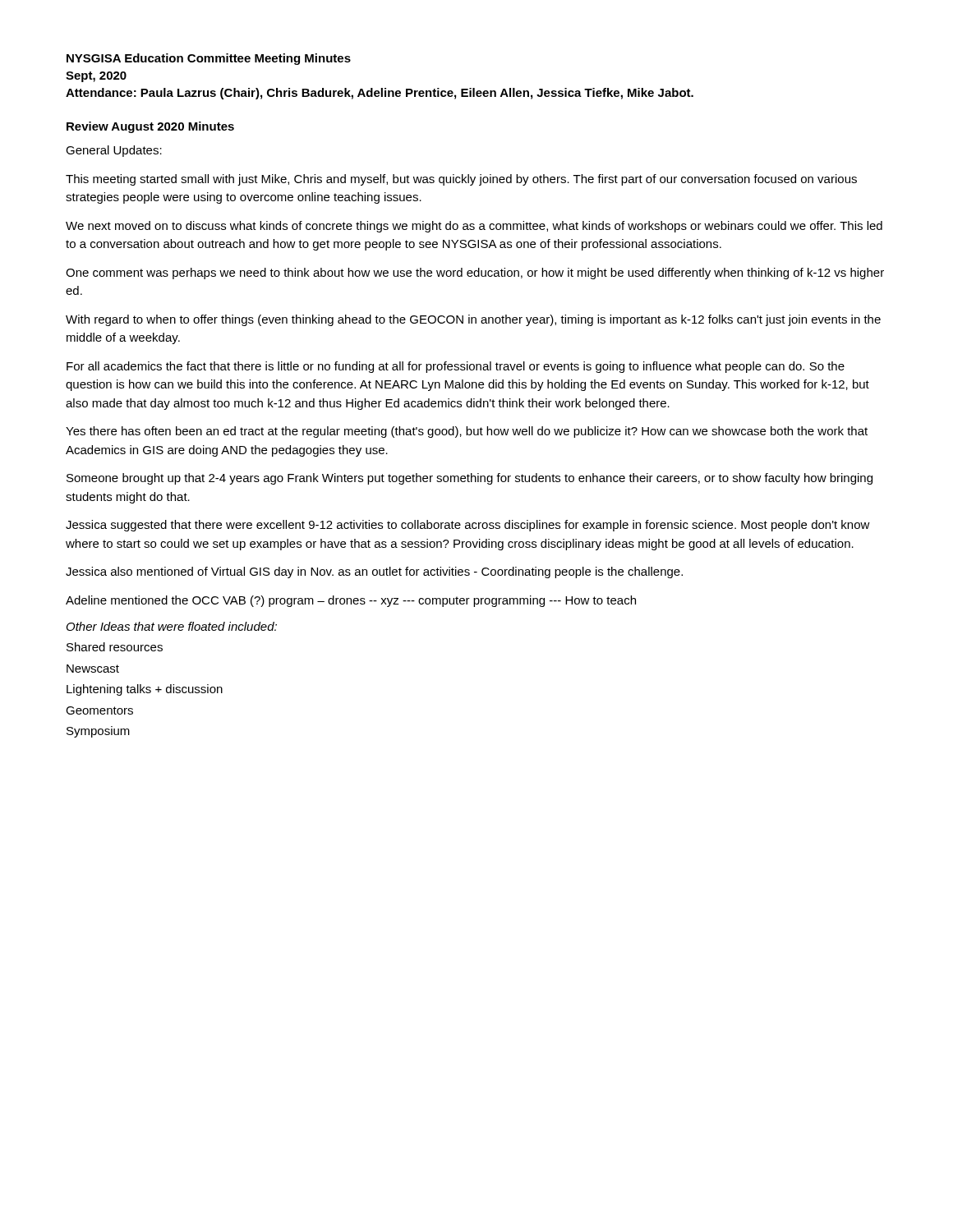Locate the text block containing "Someone brought up"
This screenshot has height=1232, width=953.
click(470, 487)
